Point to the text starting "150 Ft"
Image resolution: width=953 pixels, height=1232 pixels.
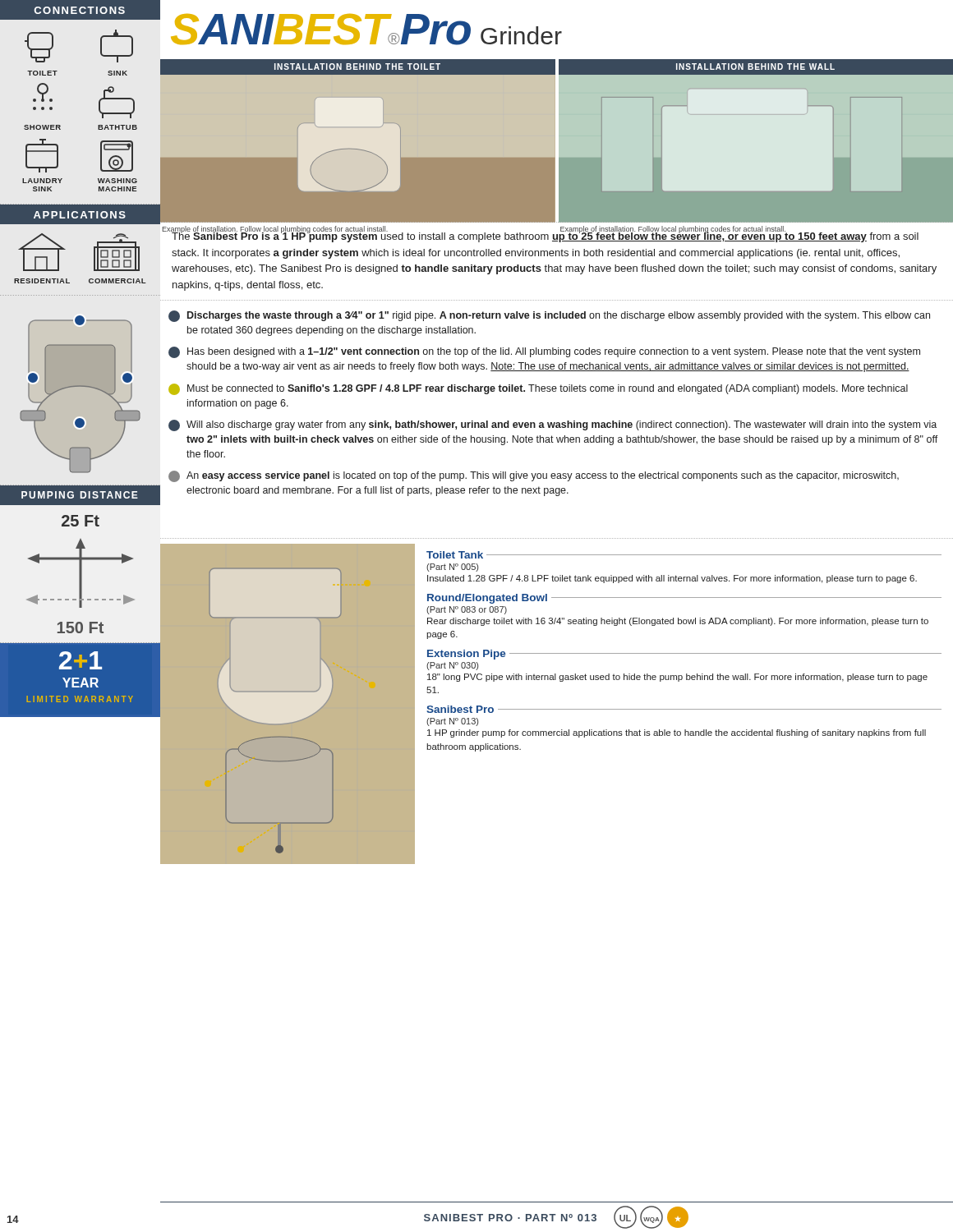[x=80, y=627]
